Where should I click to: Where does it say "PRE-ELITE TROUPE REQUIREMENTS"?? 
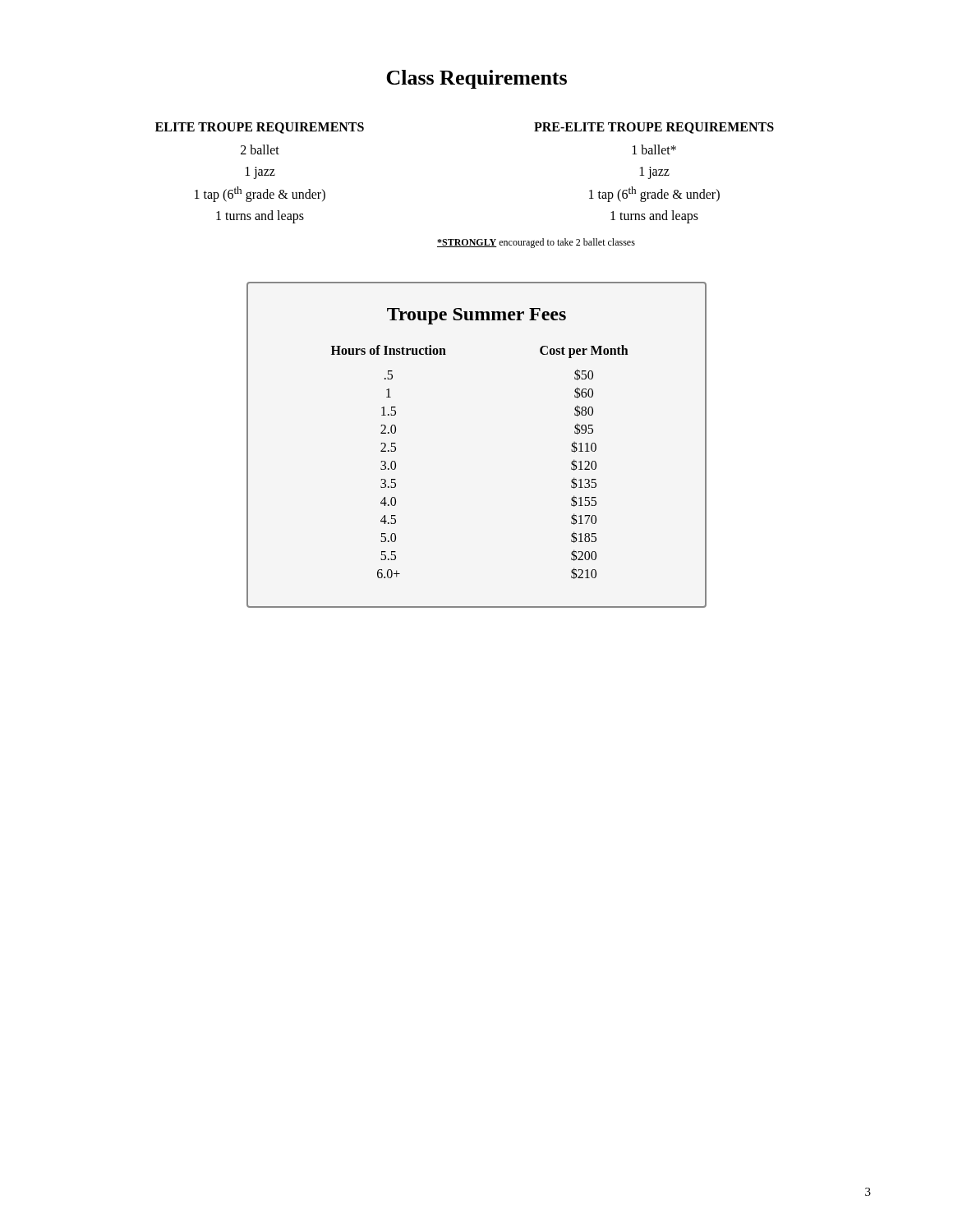654,127
